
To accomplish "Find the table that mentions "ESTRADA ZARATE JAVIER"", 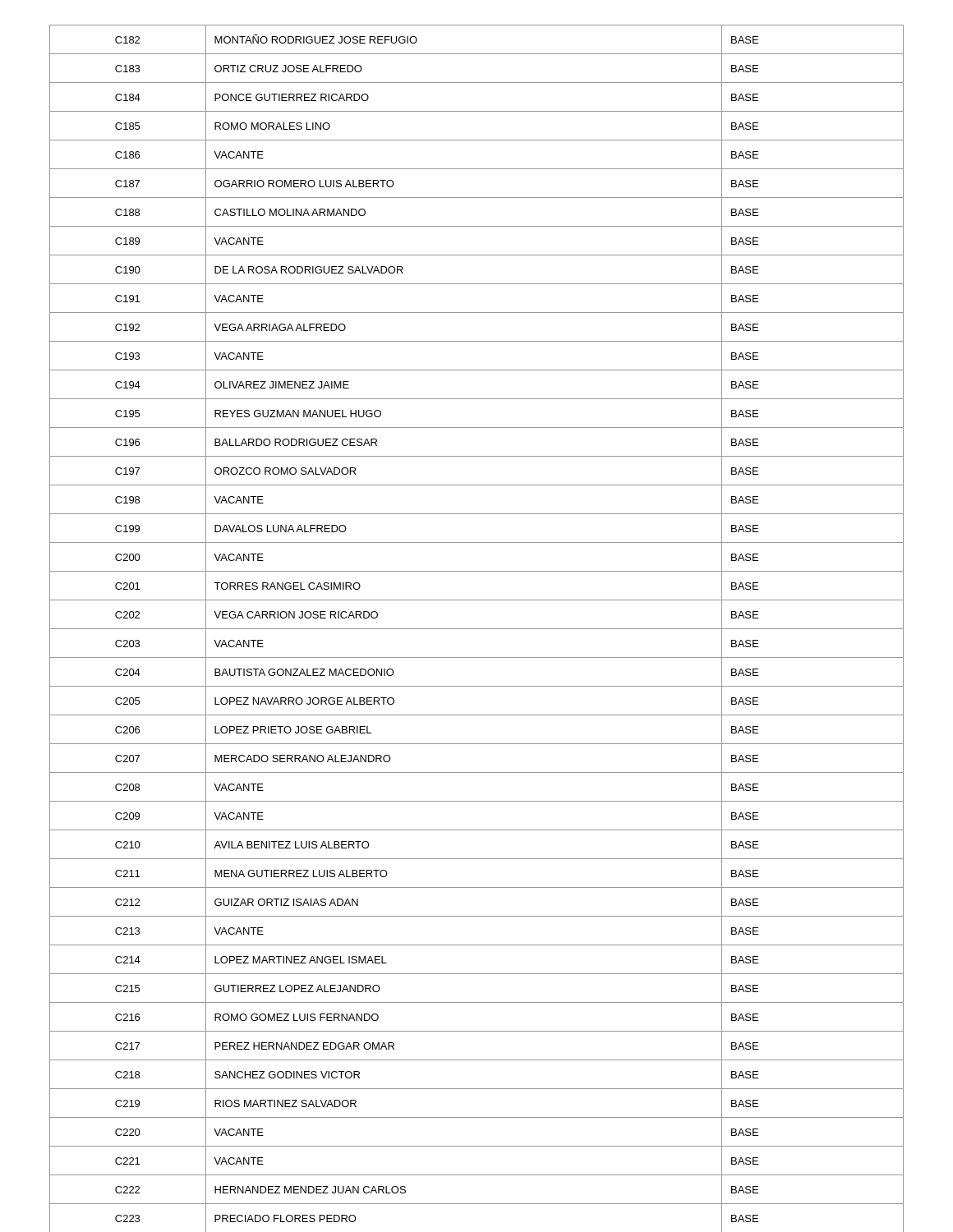I will click(x=476, y=628).
